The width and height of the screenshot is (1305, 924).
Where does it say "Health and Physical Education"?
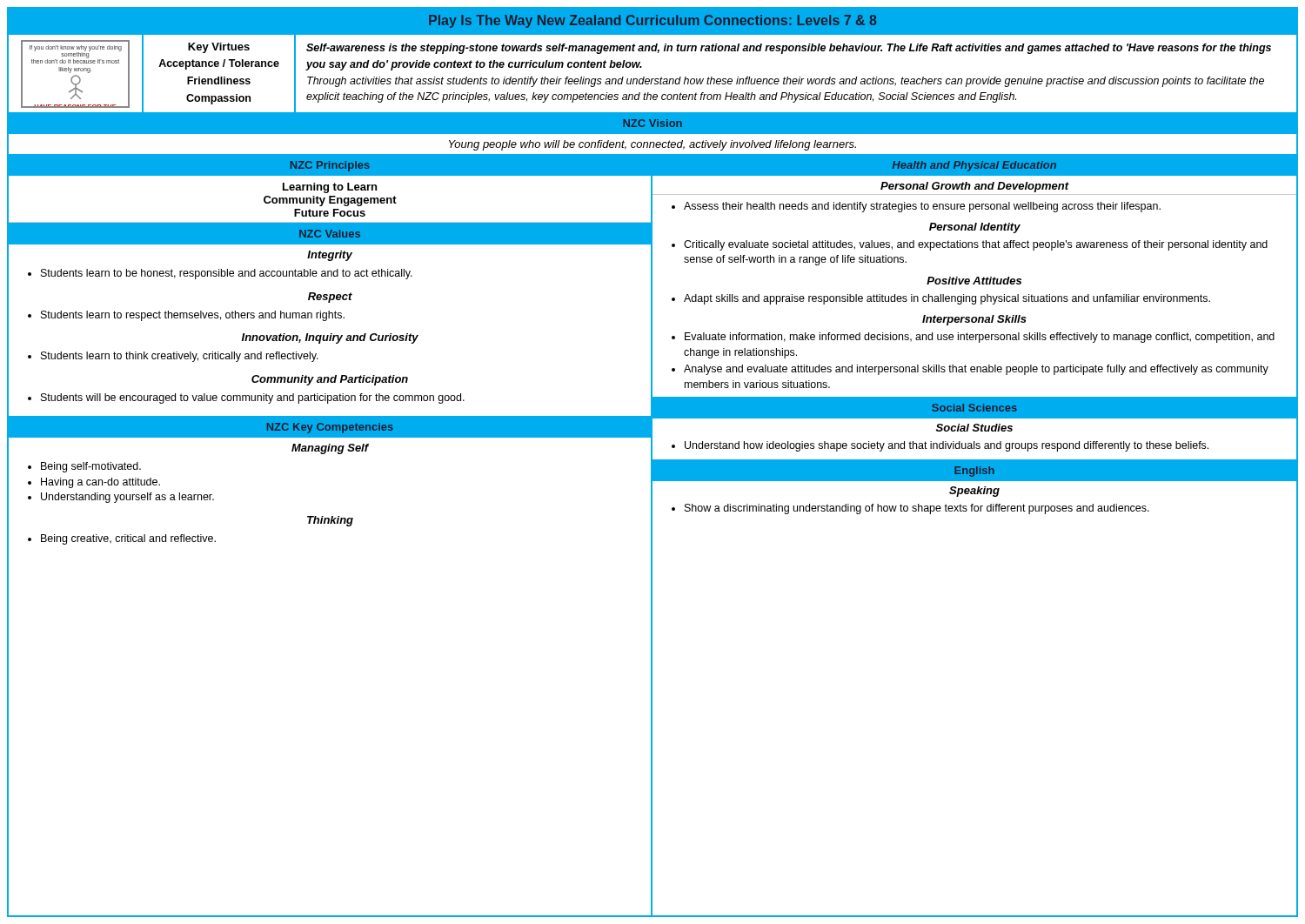click(x=974, y=165)
